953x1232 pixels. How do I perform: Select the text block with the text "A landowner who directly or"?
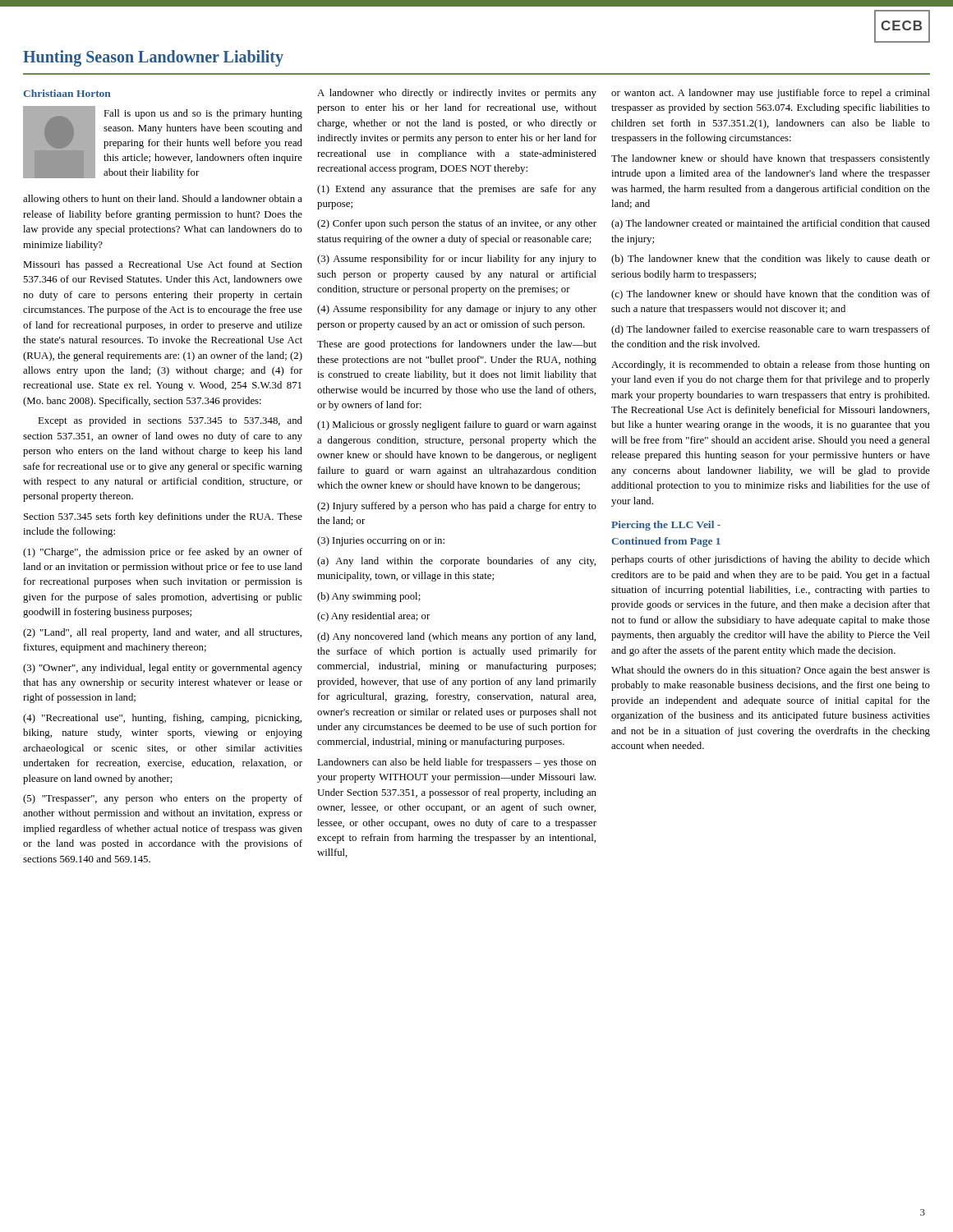click(457, 131)
